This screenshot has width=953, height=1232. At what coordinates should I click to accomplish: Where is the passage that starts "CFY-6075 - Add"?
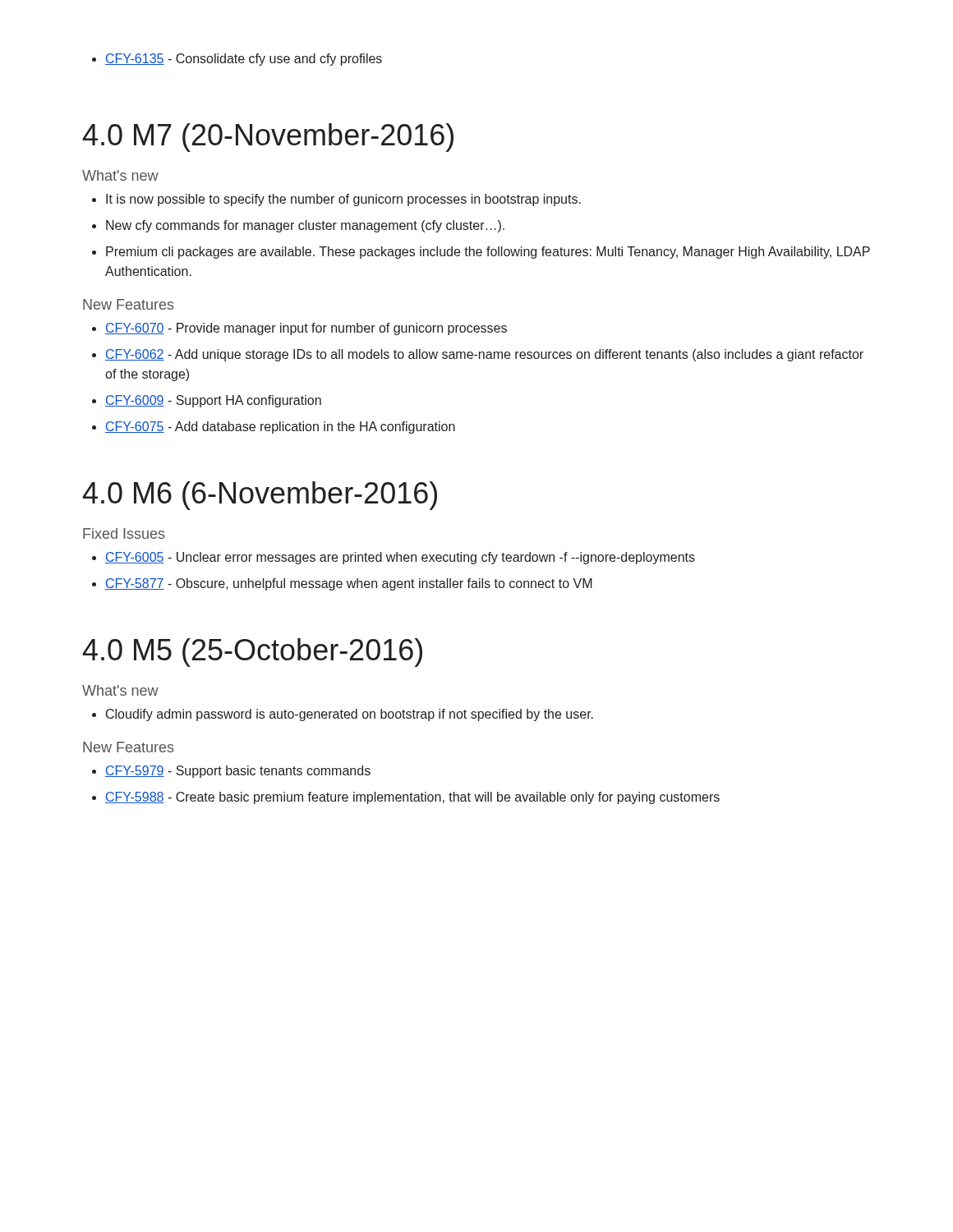tap(274, 428)
